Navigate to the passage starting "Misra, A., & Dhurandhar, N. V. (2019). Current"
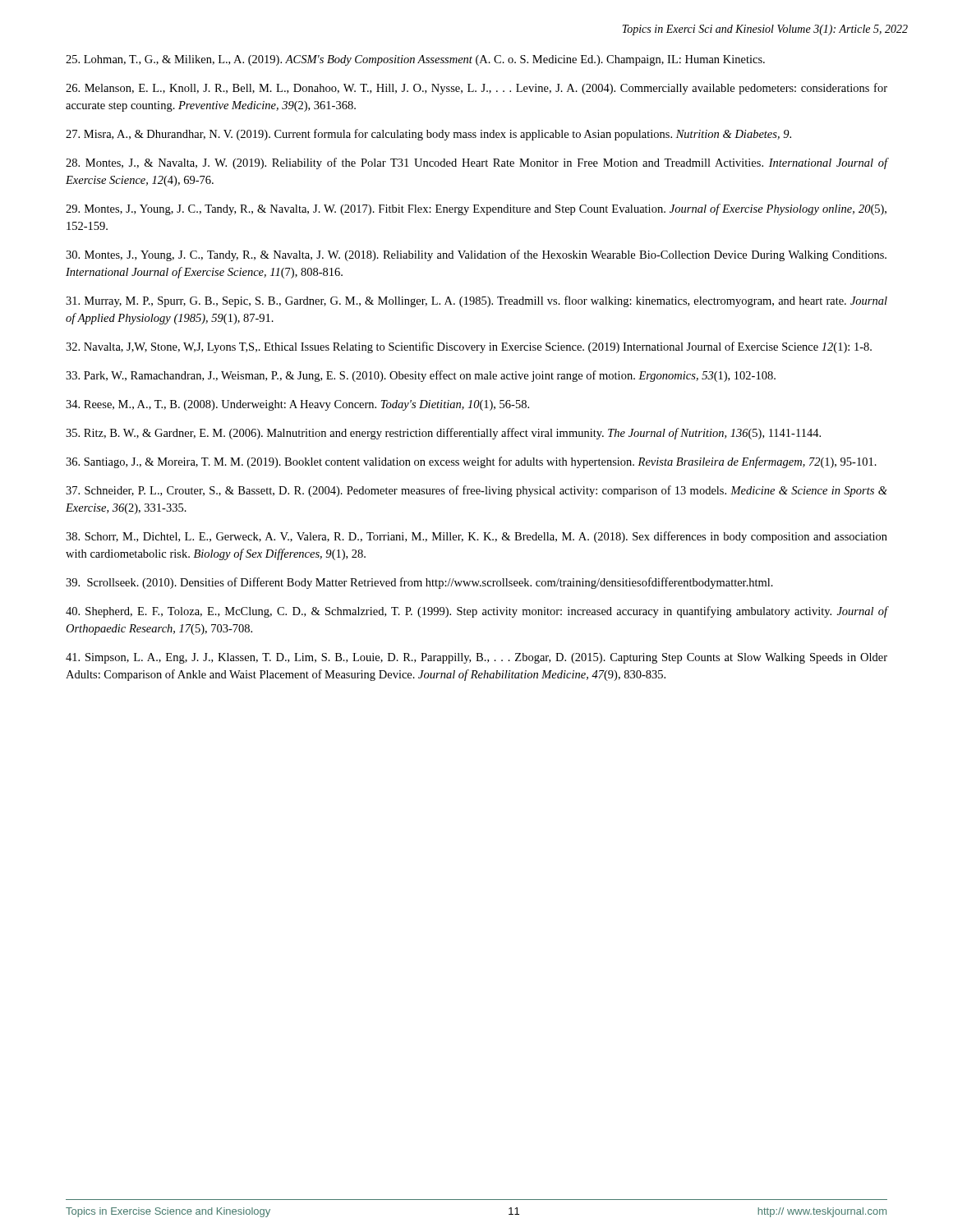This screenshot has height=1232, width=953. (x=429, y=134)
